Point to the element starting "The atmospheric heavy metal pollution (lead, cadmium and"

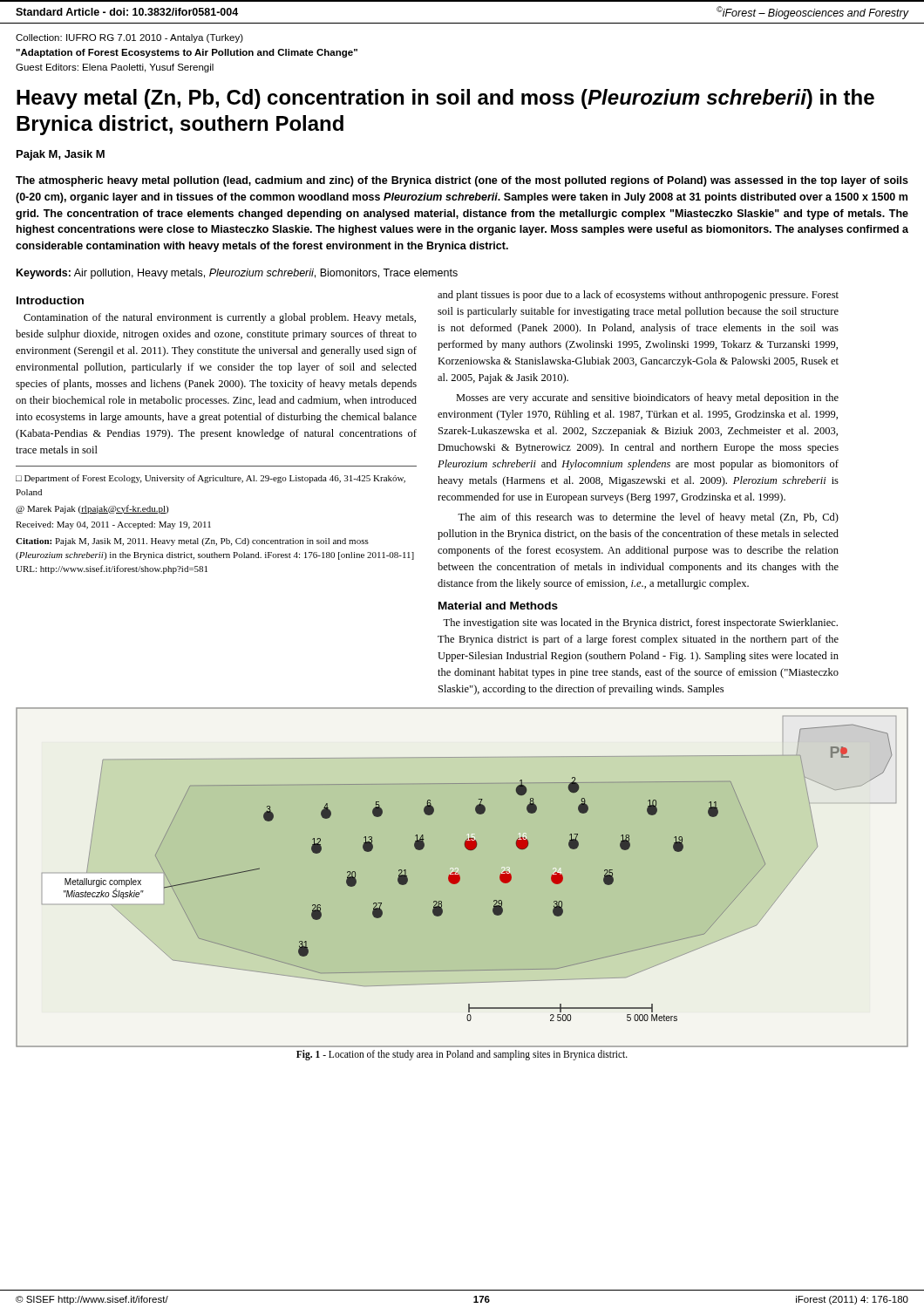(x=462, y=213)
